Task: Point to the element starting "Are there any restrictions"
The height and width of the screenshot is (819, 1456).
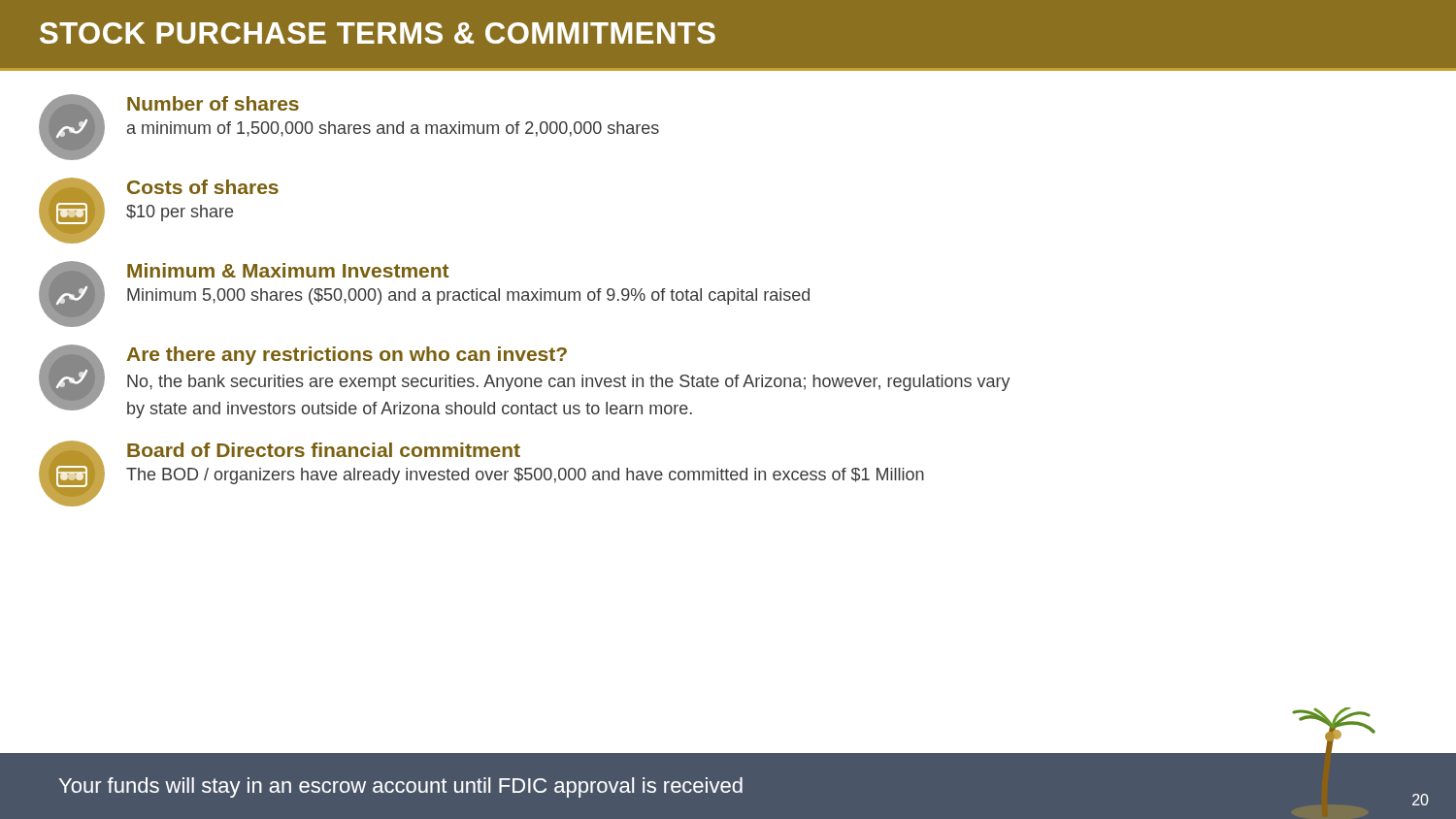Action: [524, 383]
